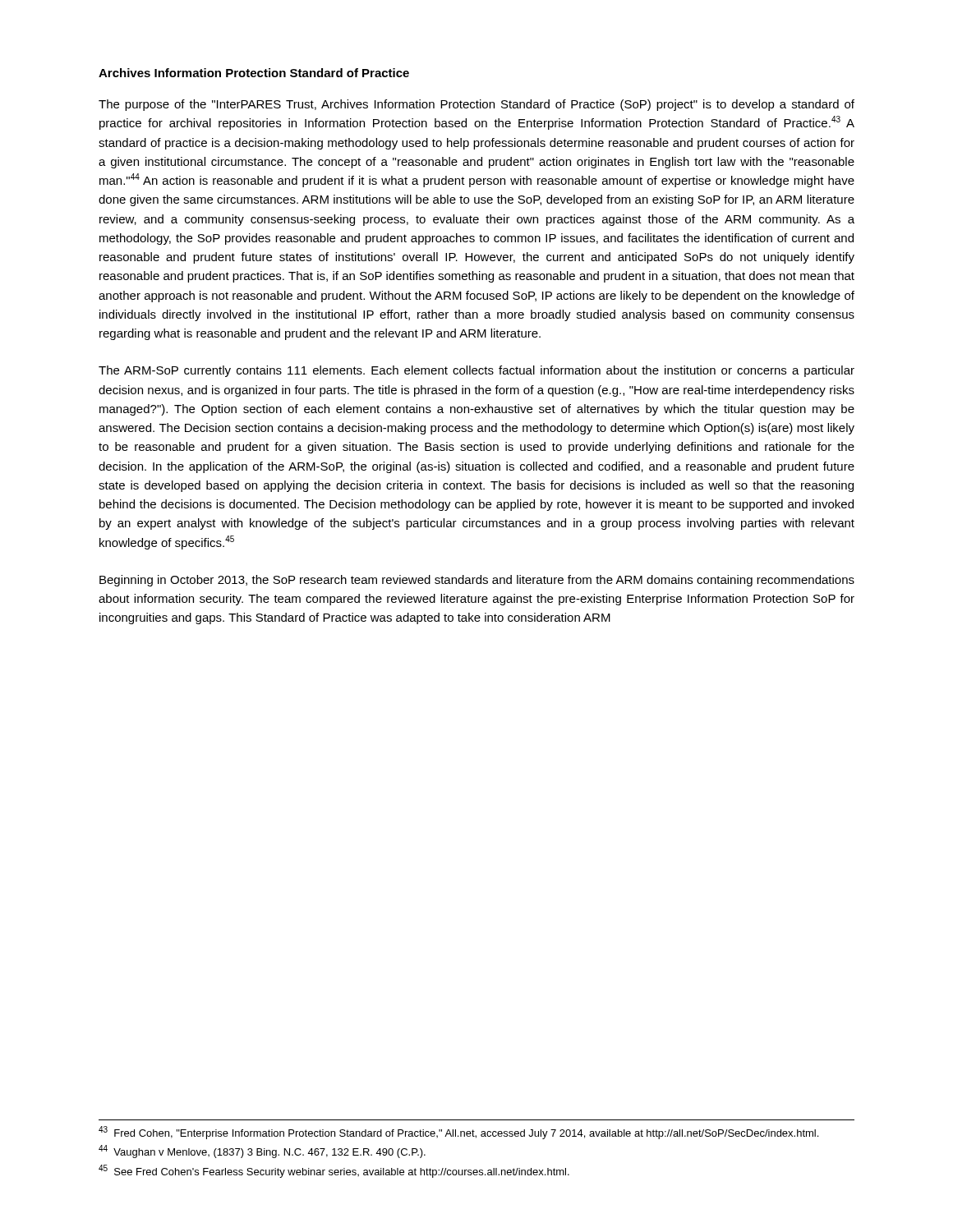Locate the region starting "45 See Fred Cohen's"
953x1232 pixels.
(x=334, y=1170)
